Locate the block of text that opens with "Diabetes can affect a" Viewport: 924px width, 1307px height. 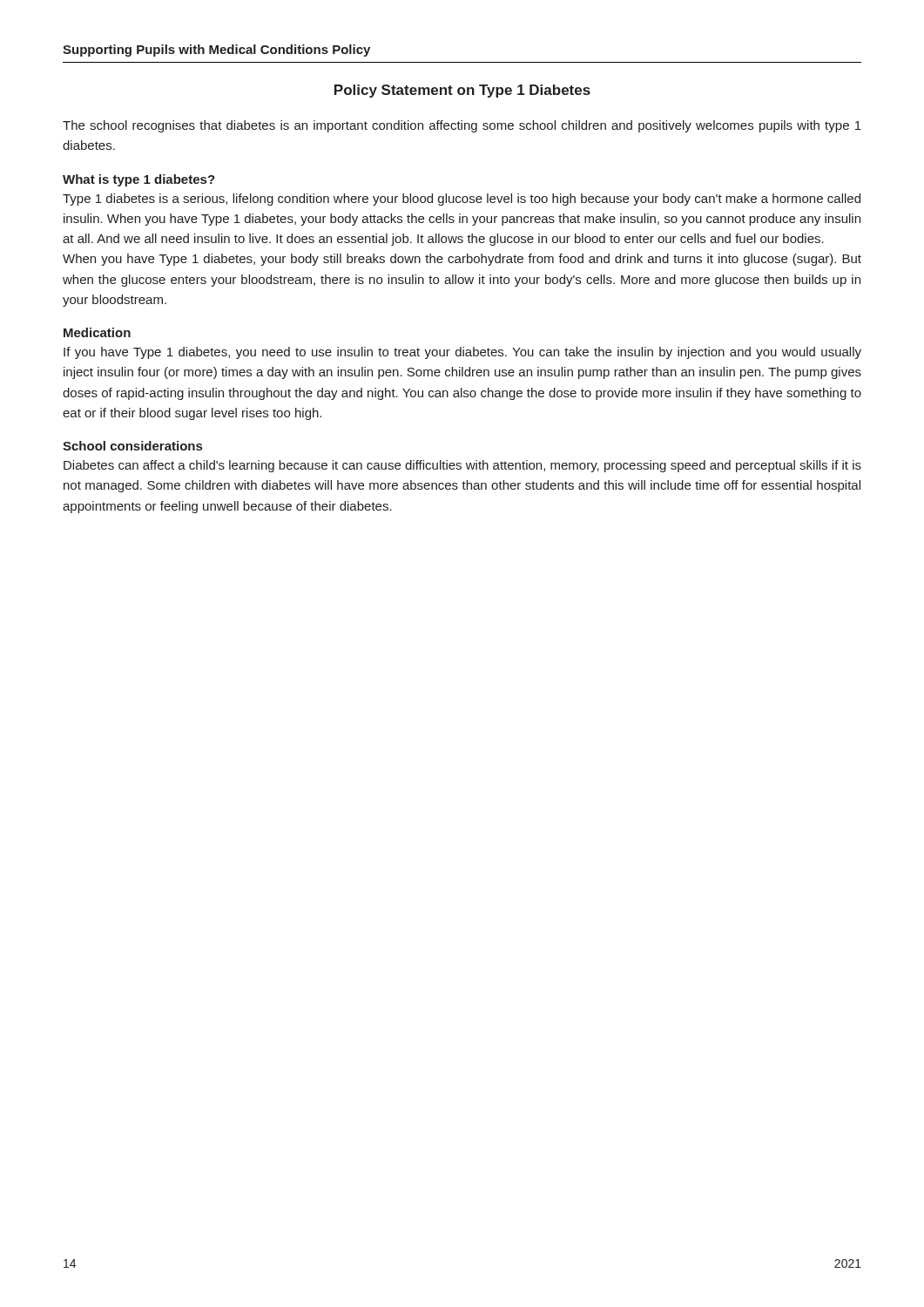(462, 485)
